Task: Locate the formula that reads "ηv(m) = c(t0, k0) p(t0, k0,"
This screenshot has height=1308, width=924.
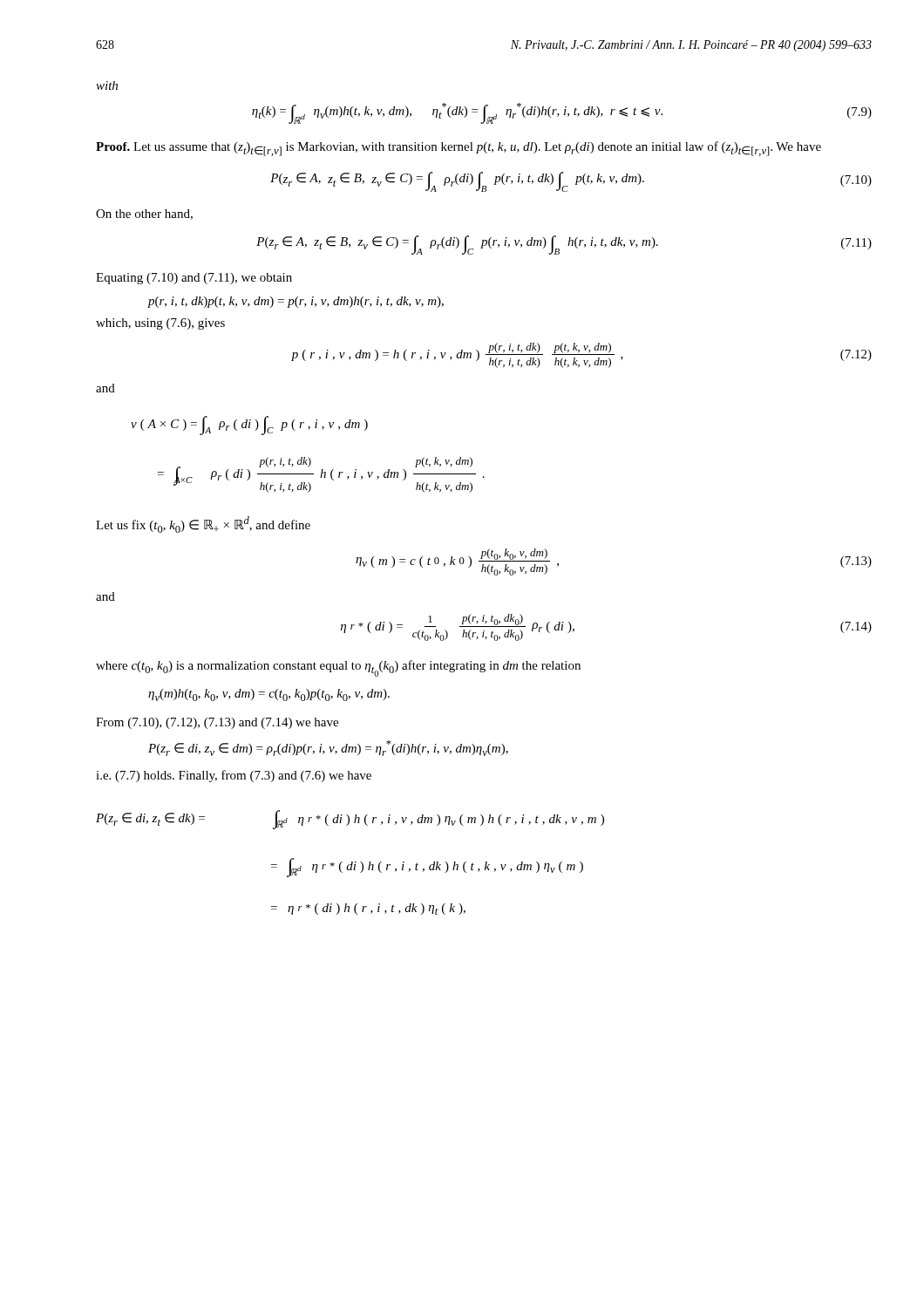Action: click(484, 561)
